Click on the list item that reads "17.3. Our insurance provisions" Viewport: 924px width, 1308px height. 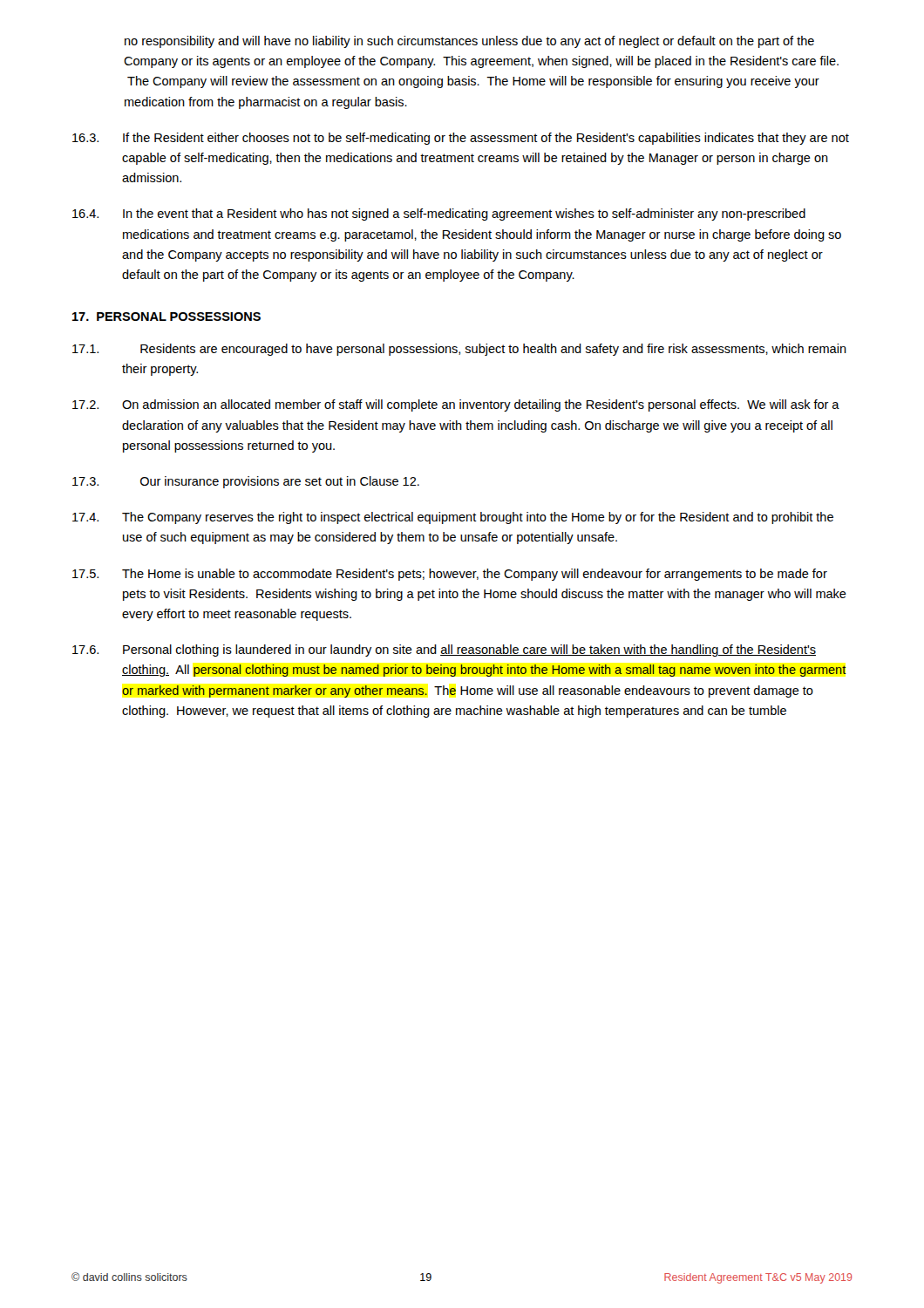pos(246,482)
